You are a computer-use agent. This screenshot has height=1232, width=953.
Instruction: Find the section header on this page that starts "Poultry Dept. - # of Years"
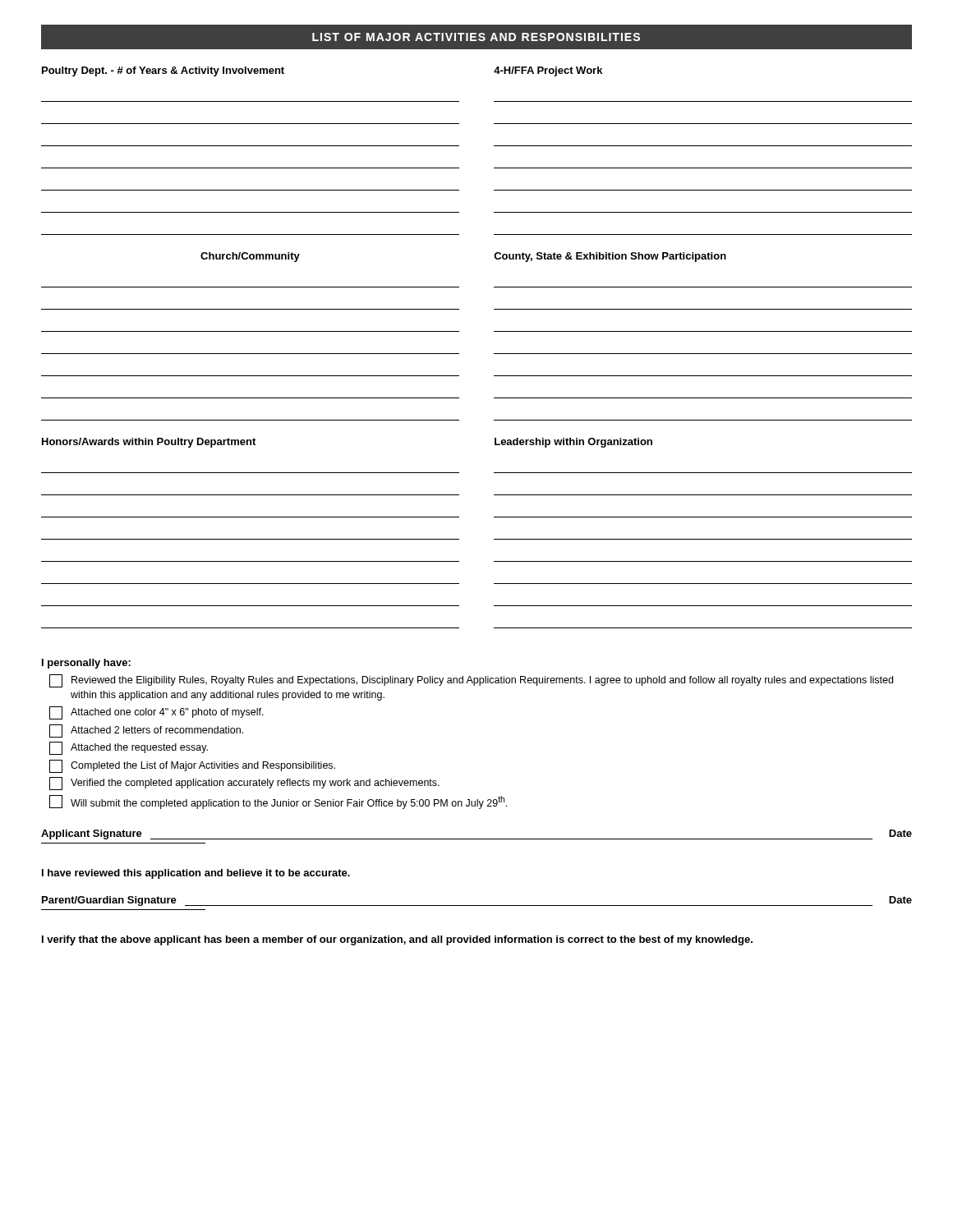163,70
